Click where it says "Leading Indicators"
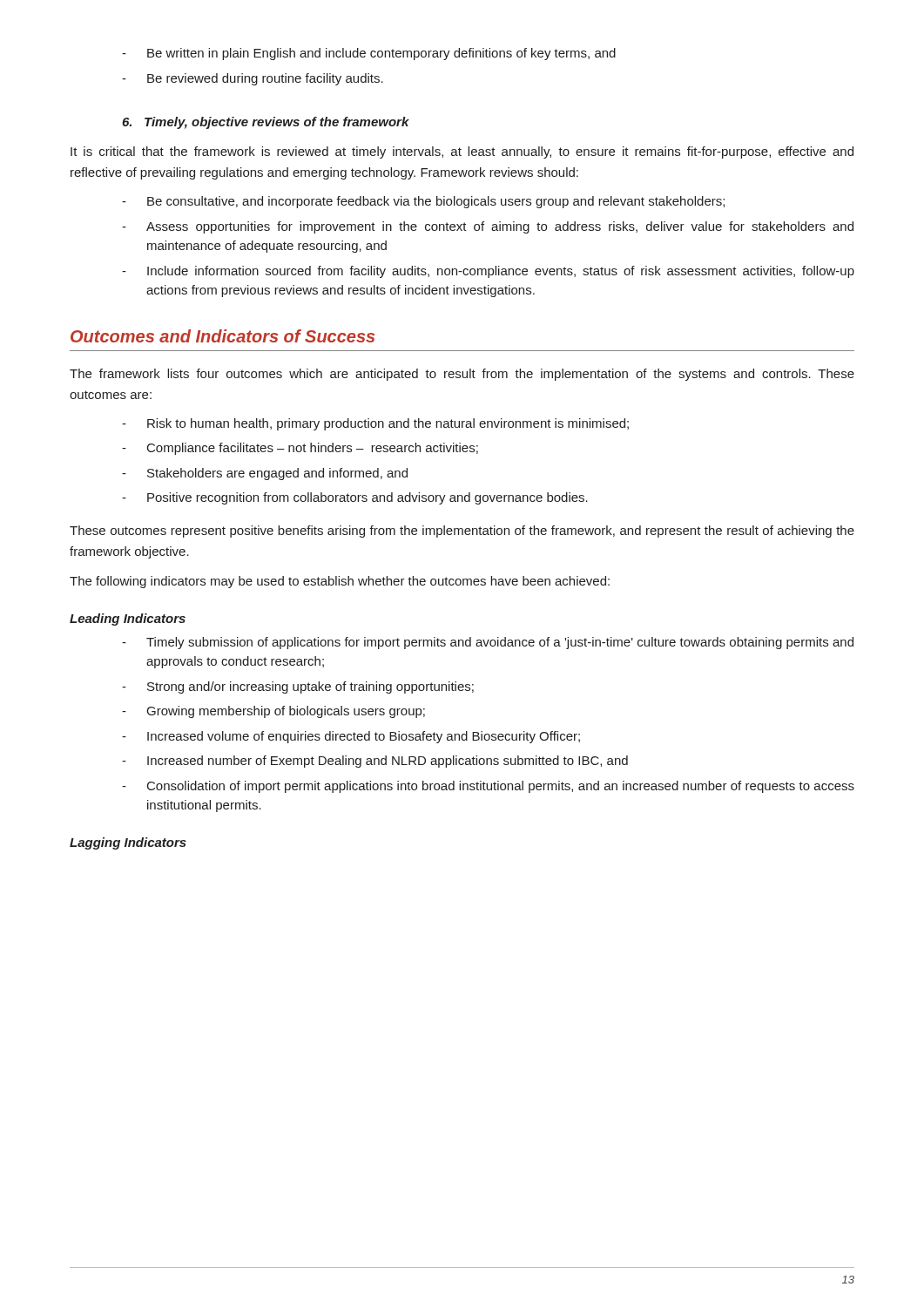Screen dimensions: 1307x924 [x=128, y=618]
